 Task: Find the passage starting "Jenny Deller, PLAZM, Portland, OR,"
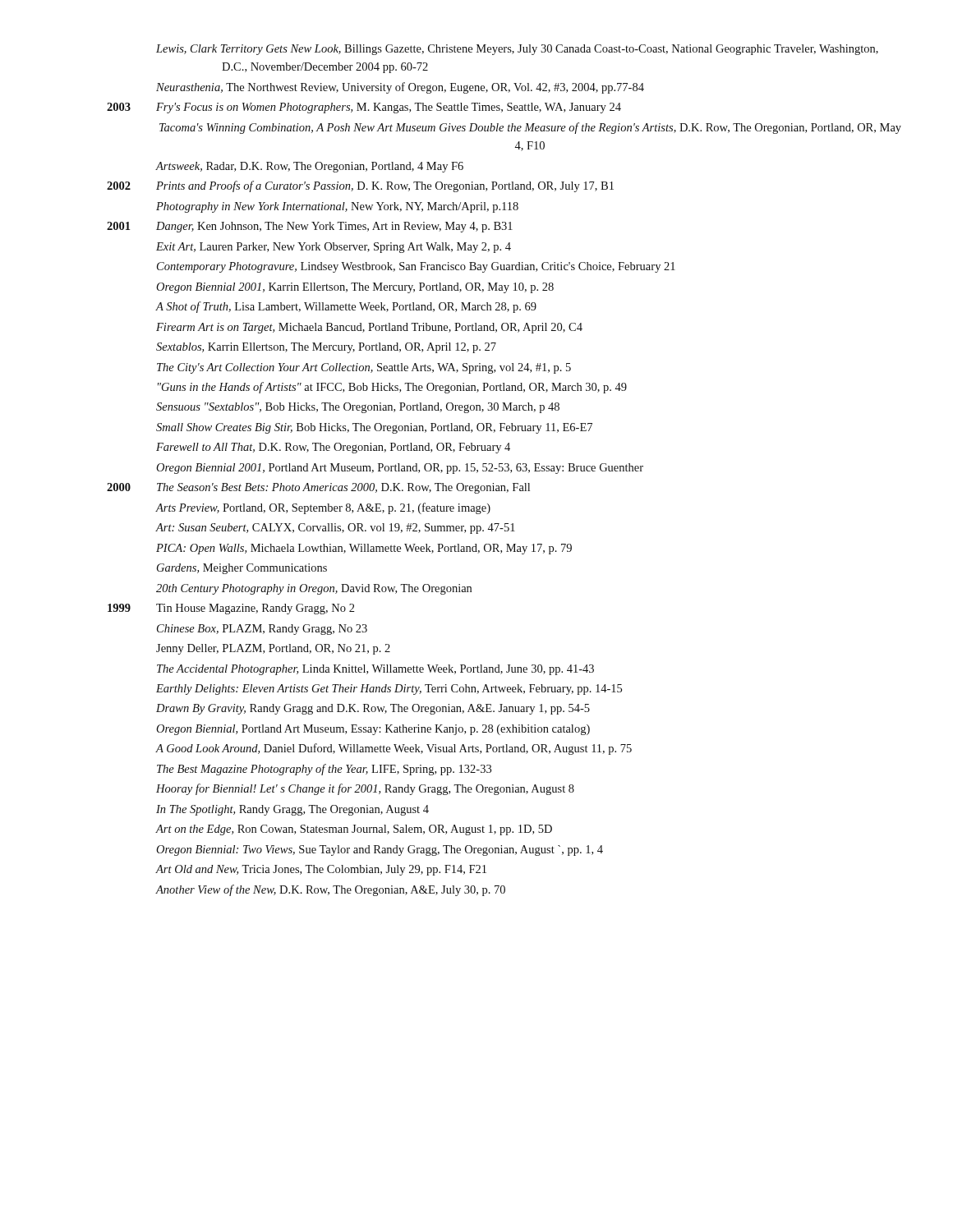(x=273, y=648)
